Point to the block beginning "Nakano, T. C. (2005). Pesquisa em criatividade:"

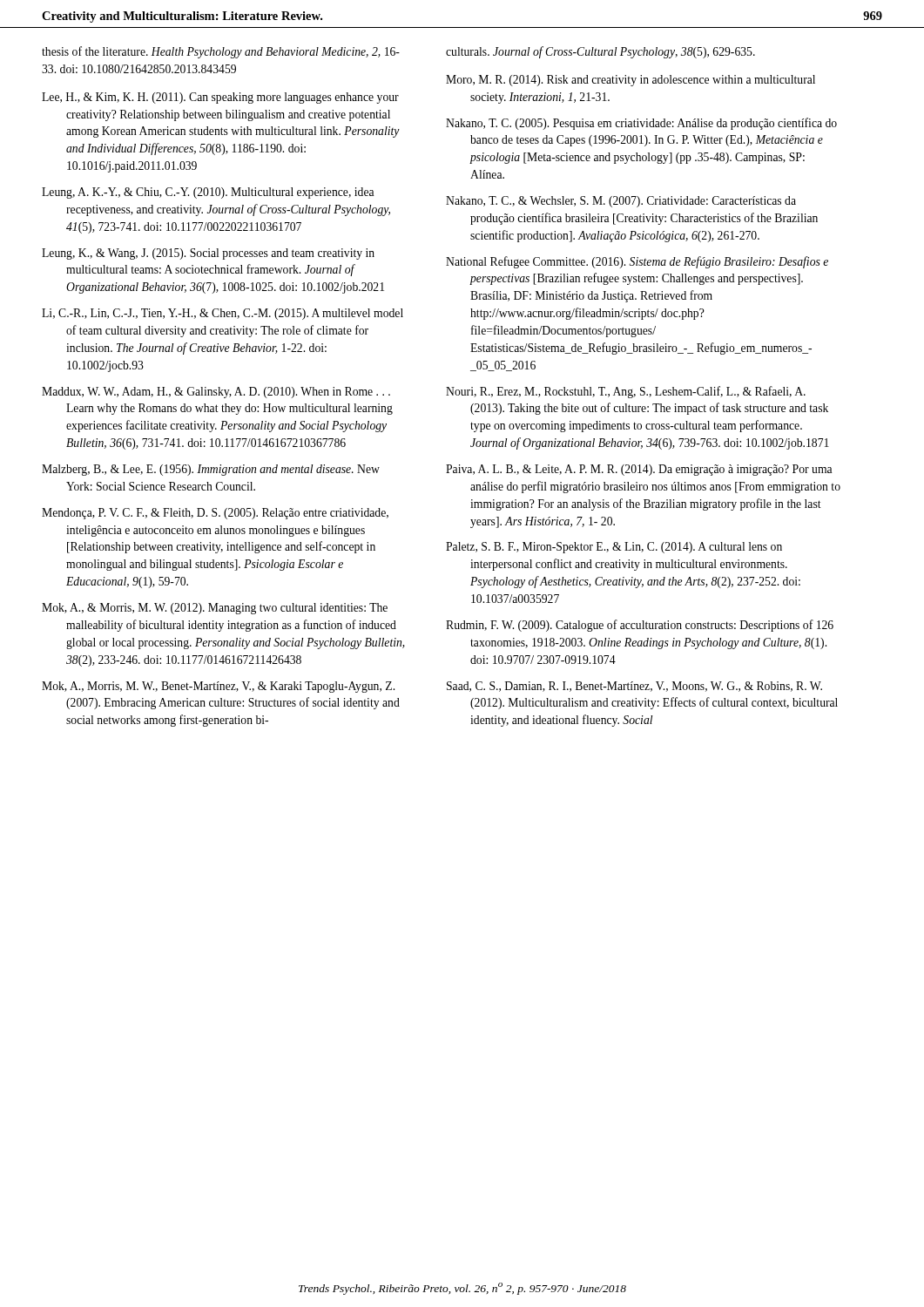click(x=641, y=149)
